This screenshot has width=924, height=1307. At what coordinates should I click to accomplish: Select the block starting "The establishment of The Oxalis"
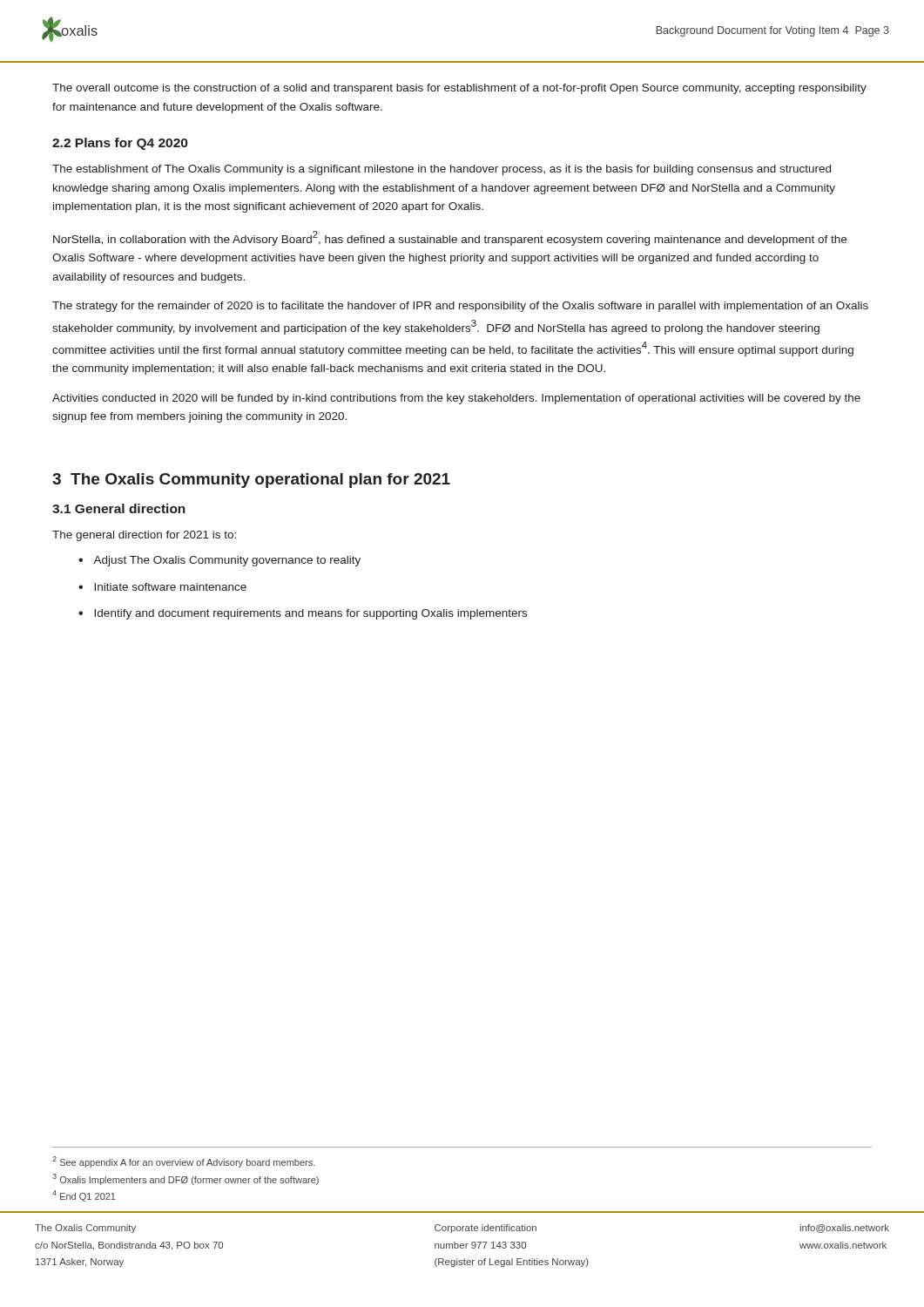coord(444,188)
